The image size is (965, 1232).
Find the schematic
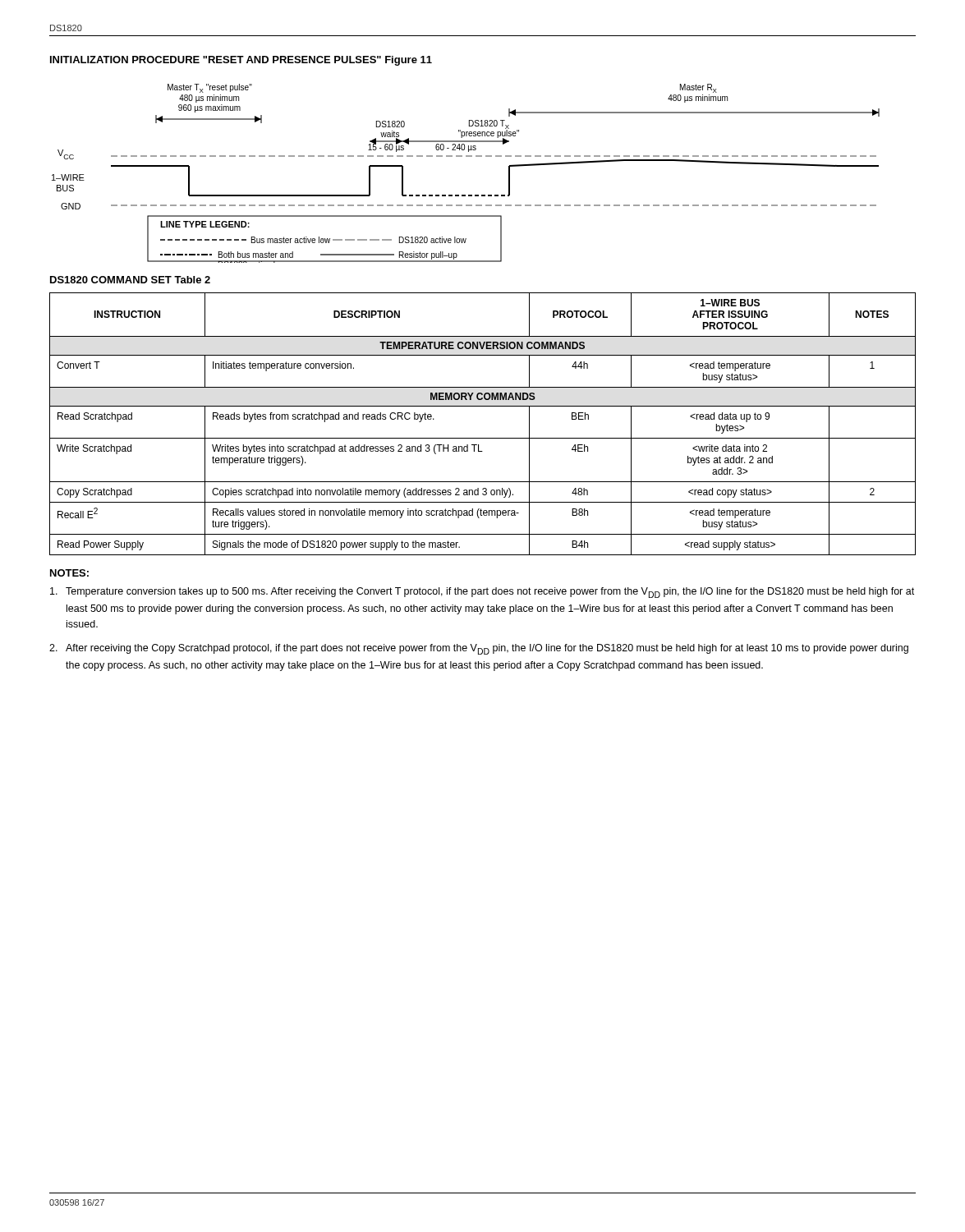click(x=482, y=170)
